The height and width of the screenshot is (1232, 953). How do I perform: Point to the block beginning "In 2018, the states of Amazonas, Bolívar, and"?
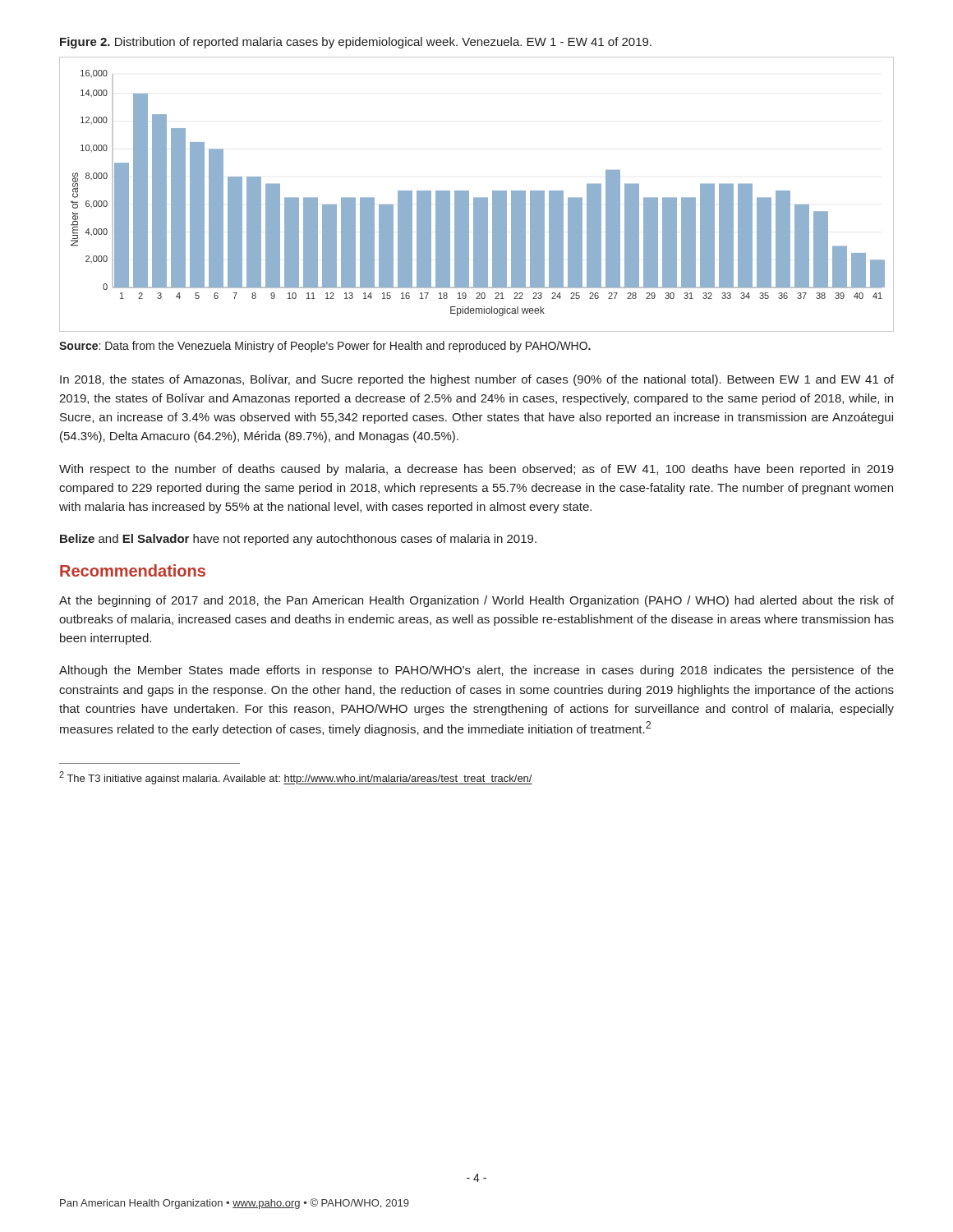pyautogui.click(x=476, y=407)
